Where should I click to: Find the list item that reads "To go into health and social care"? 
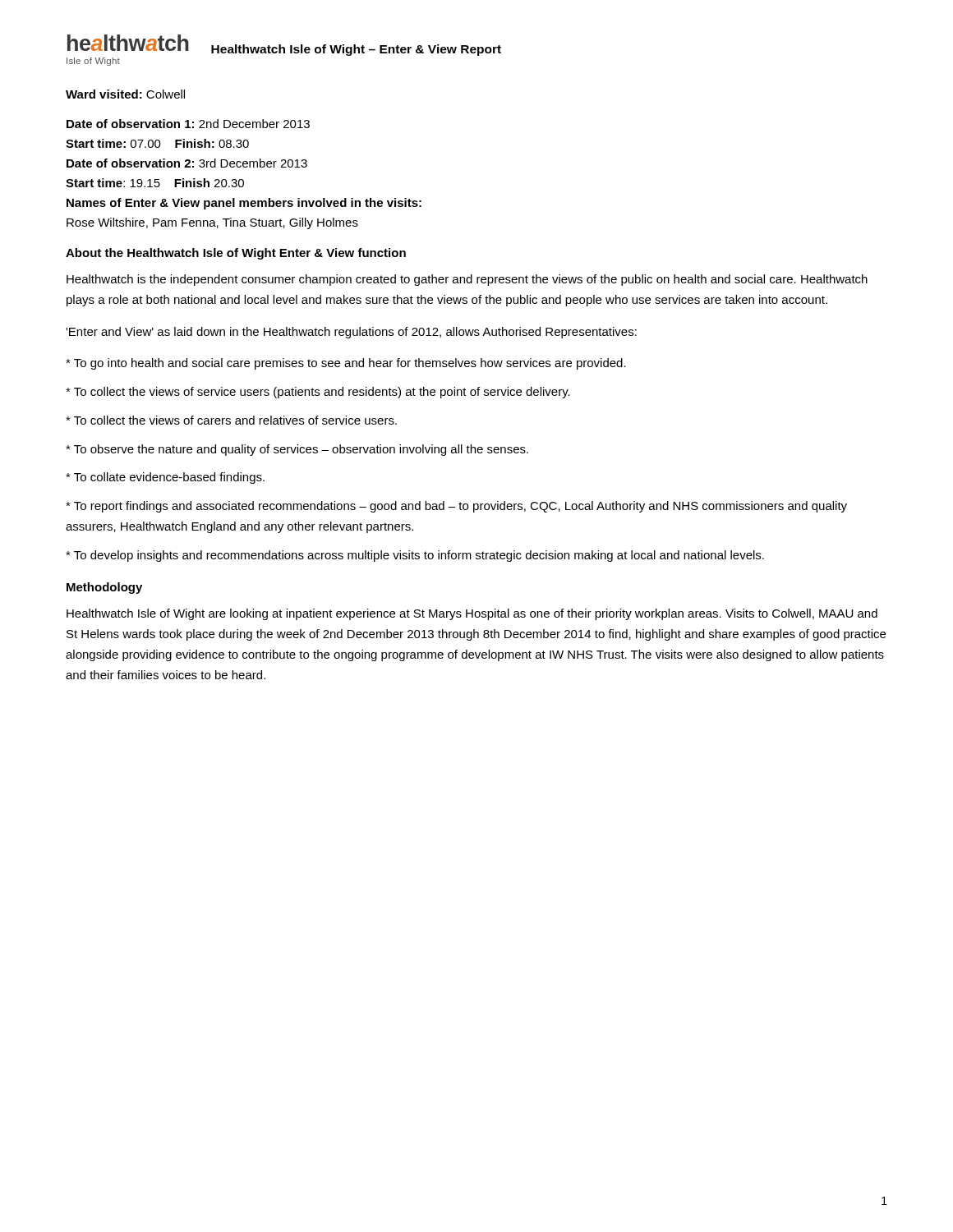pyautogui.click(x=346, y=363)
